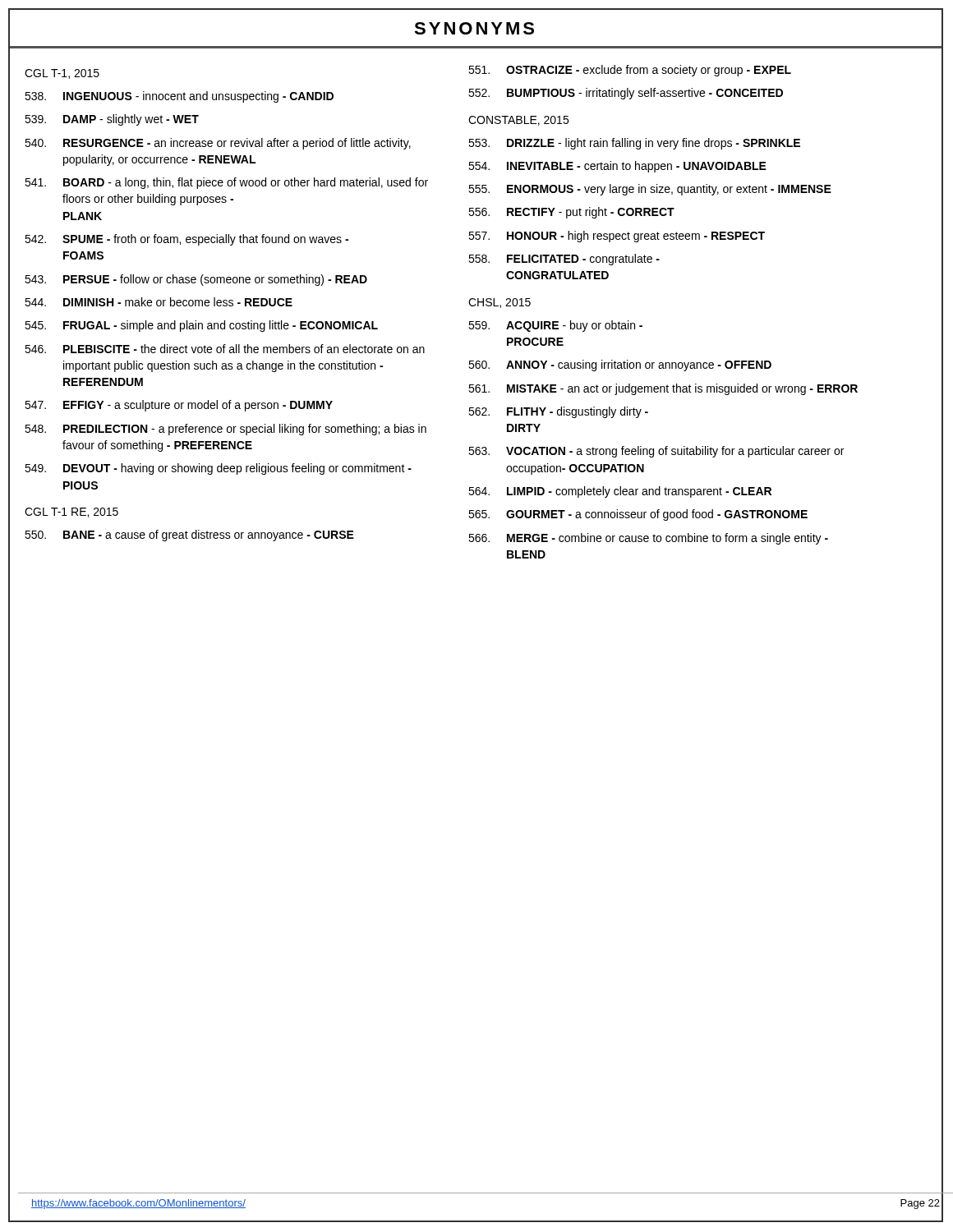Point to the text starting "541. BOARD - a long,"
953x1232 pixels.
click(234, 199)
